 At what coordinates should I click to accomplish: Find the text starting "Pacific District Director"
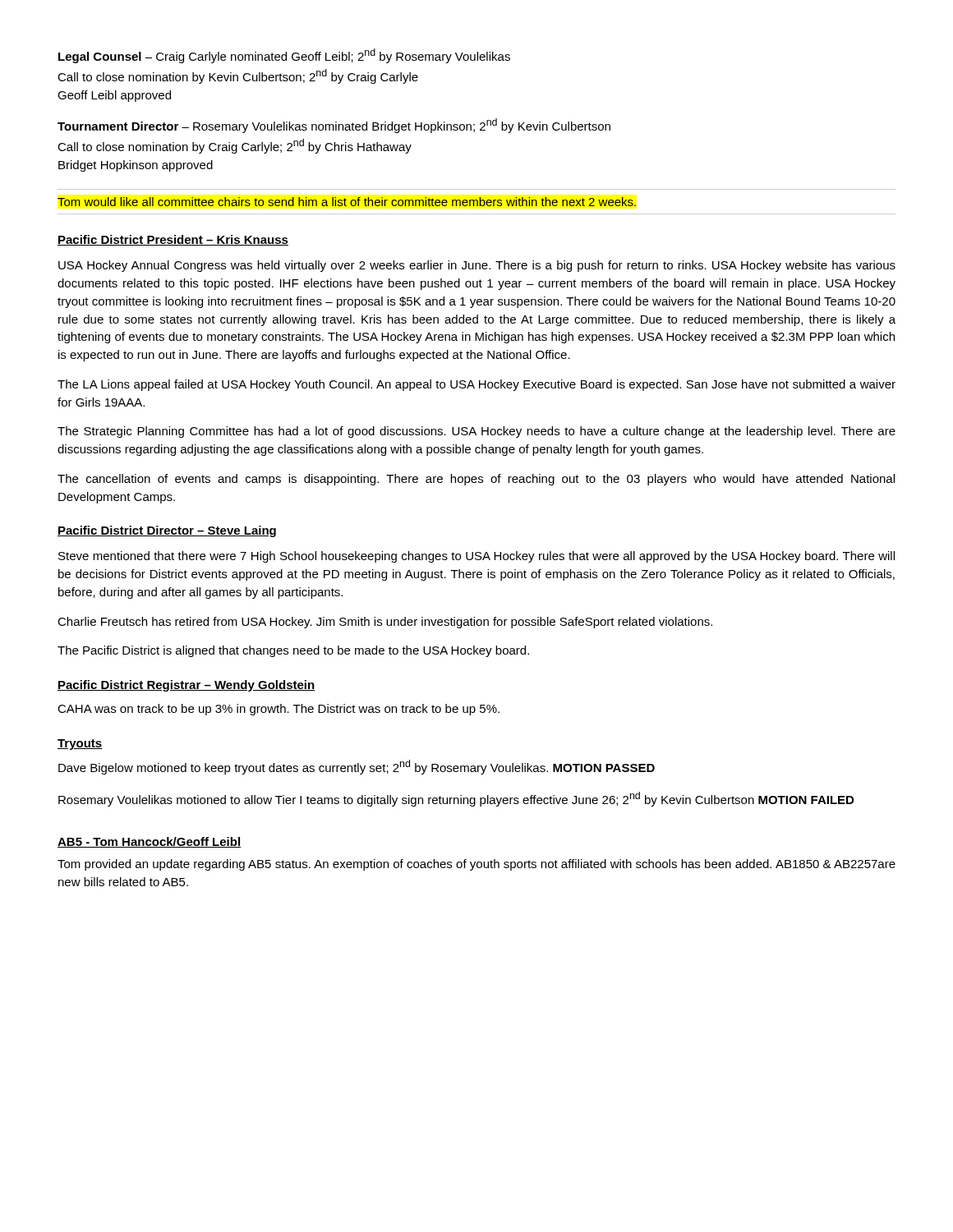coord(167,530)
